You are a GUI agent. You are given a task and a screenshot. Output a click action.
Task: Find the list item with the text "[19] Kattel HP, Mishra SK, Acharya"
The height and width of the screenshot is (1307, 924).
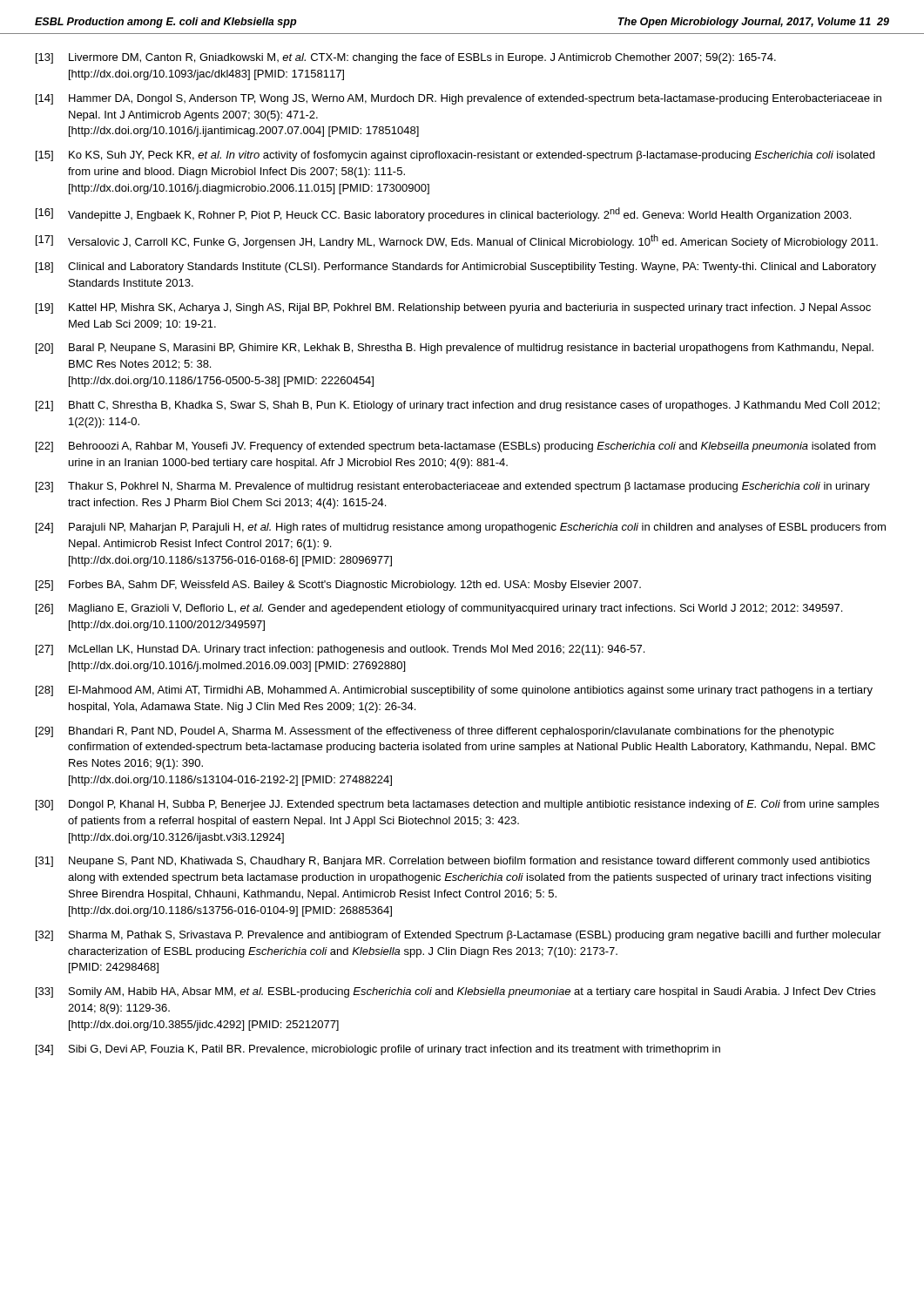pos(462,316)
